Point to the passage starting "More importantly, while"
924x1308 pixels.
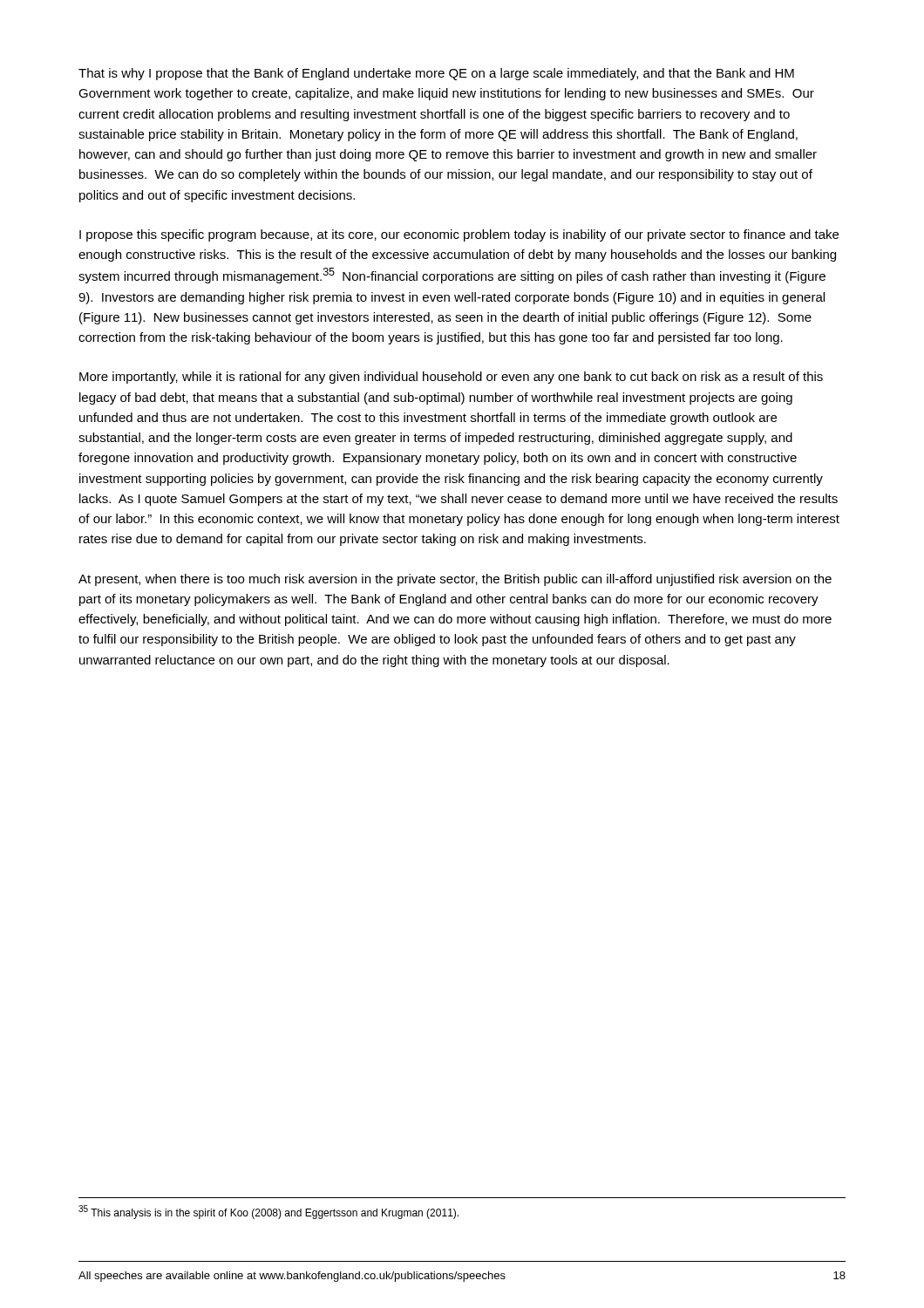pos(459,458)
